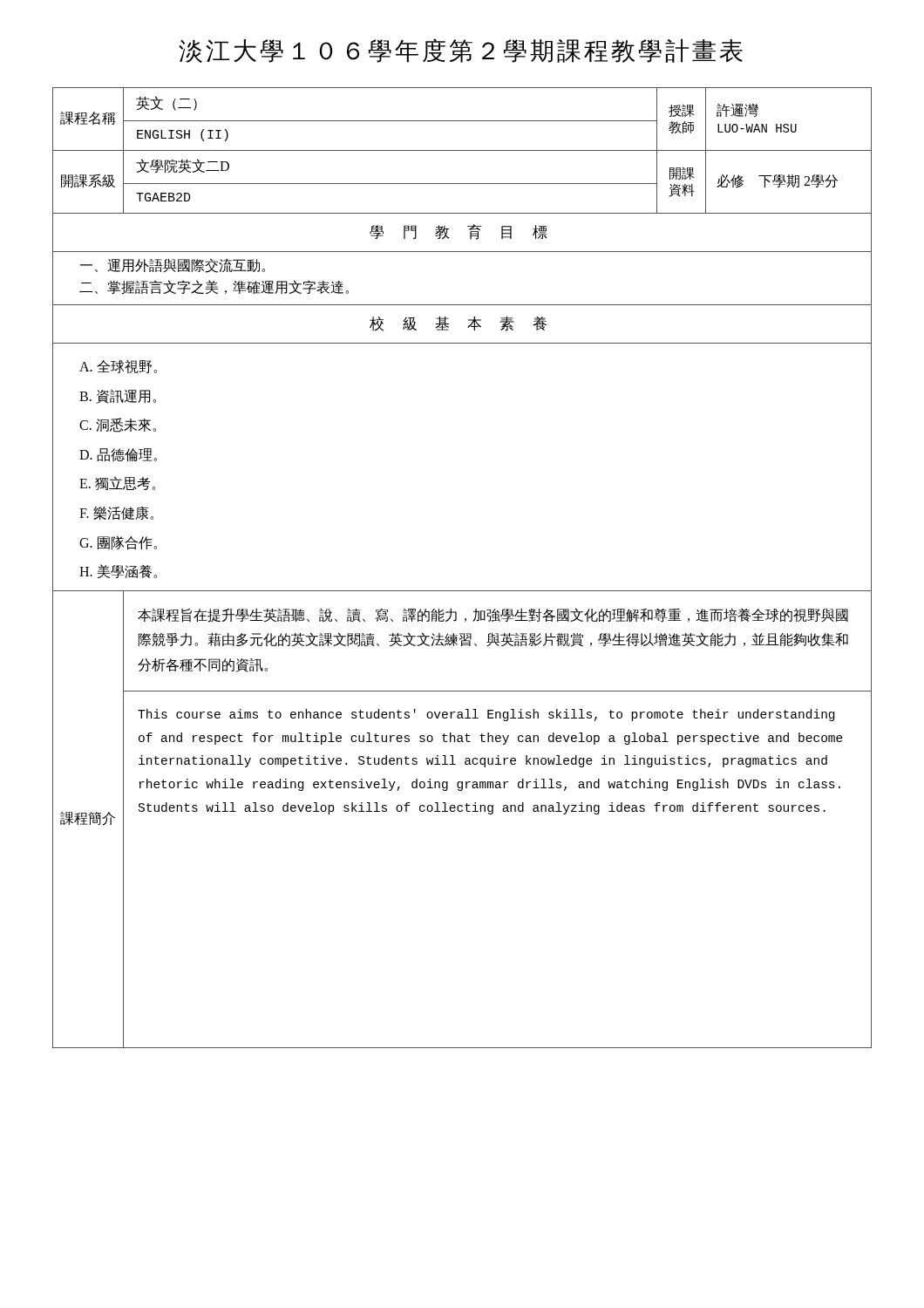Select the table that reads "開課系級 文學院英文二D 開課資料"
The width and height of the screenshot is (924, 1308).
(462, 167)
